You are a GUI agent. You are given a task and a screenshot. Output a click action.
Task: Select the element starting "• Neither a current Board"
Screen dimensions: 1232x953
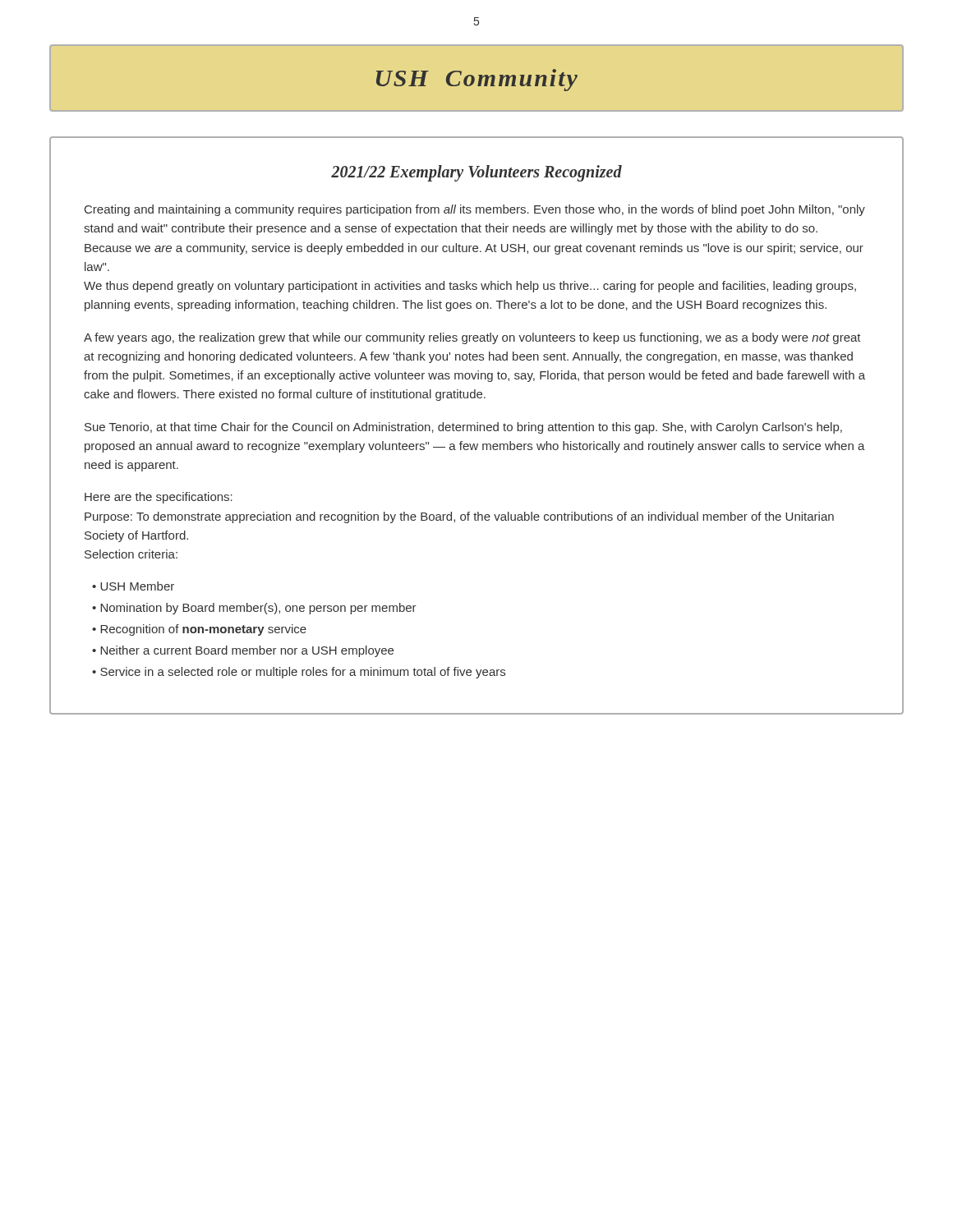coord(243,650)
